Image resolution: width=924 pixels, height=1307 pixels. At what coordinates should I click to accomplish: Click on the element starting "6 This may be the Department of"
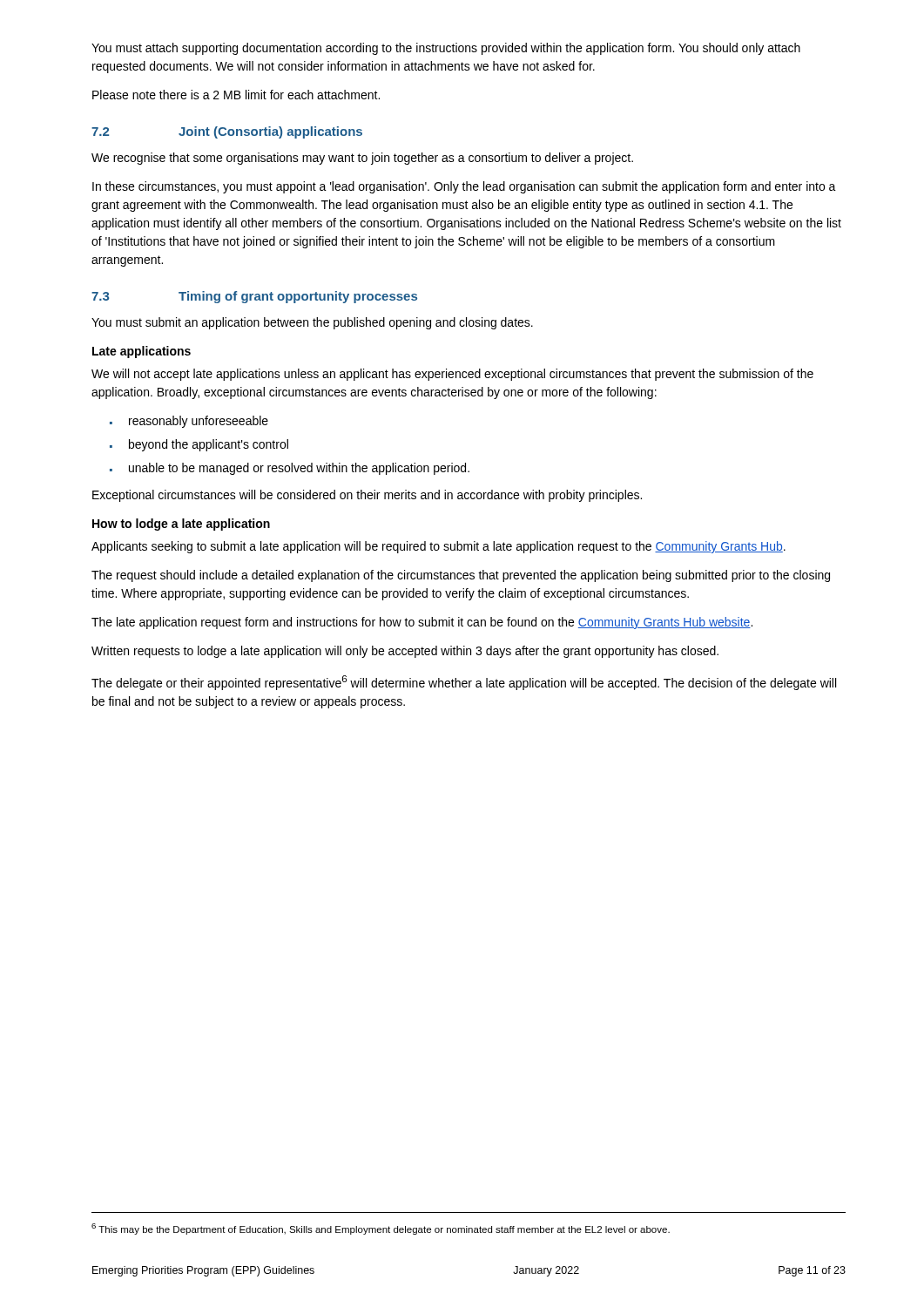pos(381,1228)
